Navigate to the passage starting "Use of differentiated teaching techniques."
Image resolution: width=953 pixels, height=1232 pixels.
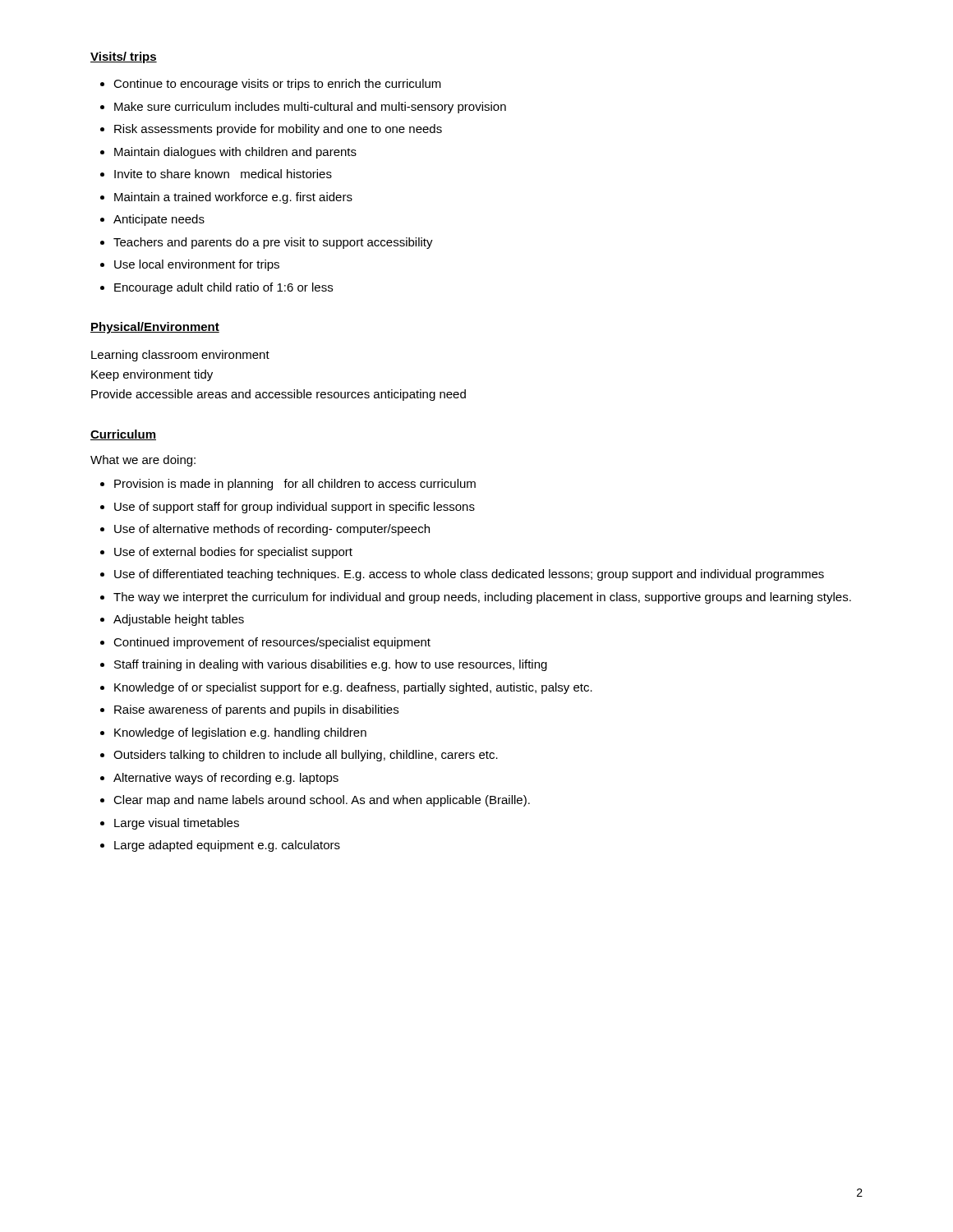point(469,574)
